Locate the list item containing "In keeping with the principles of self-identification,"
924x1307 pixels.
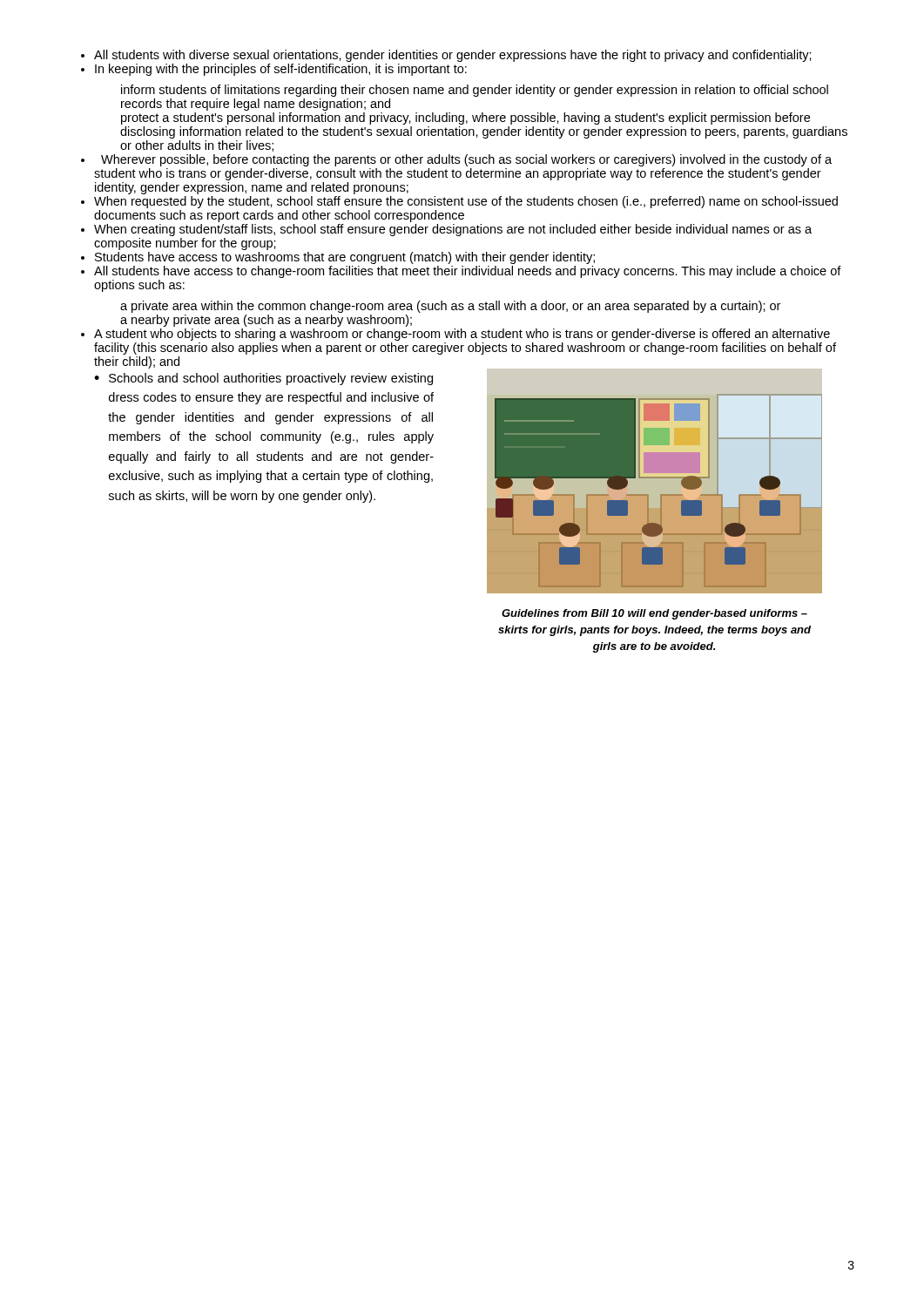[x=474, y=107]
